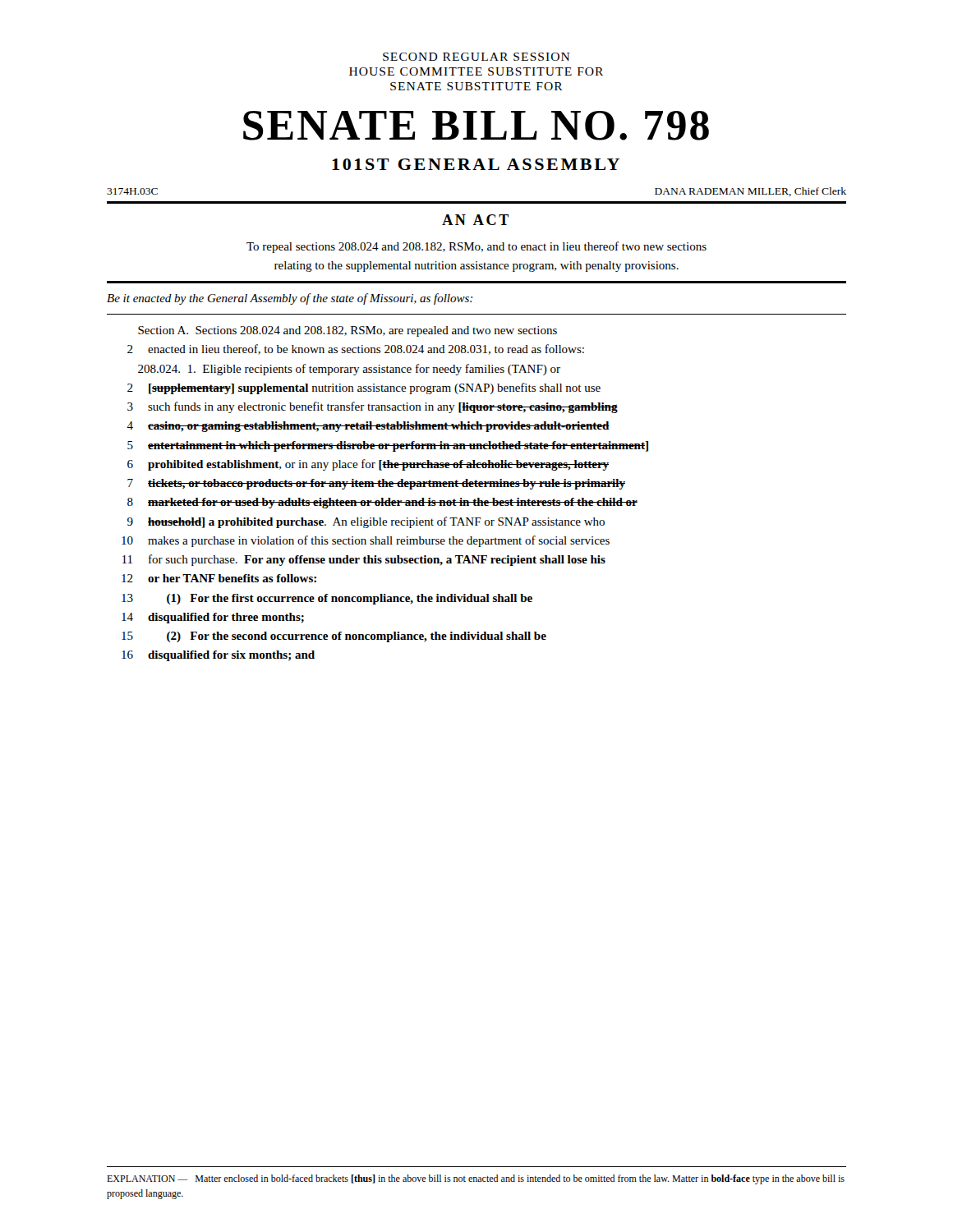Screen dimensions: 1232x953
Task: Find the title with the text "101ST GENERAL ASSEMBLY"
Action: 476,164
